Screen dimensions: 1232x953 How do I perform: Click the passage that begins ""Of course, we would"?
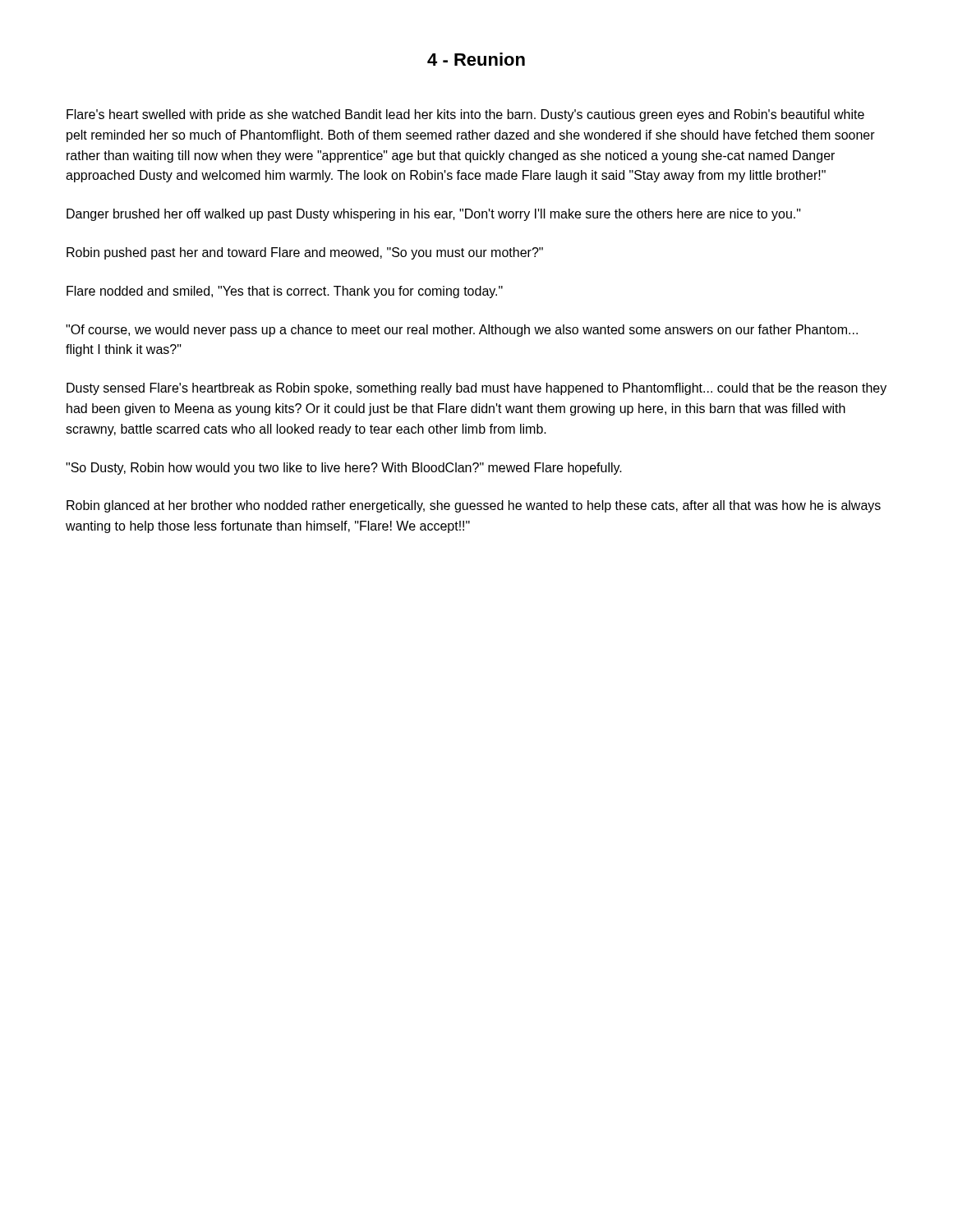pyautogui.click(x=462, y=340)
